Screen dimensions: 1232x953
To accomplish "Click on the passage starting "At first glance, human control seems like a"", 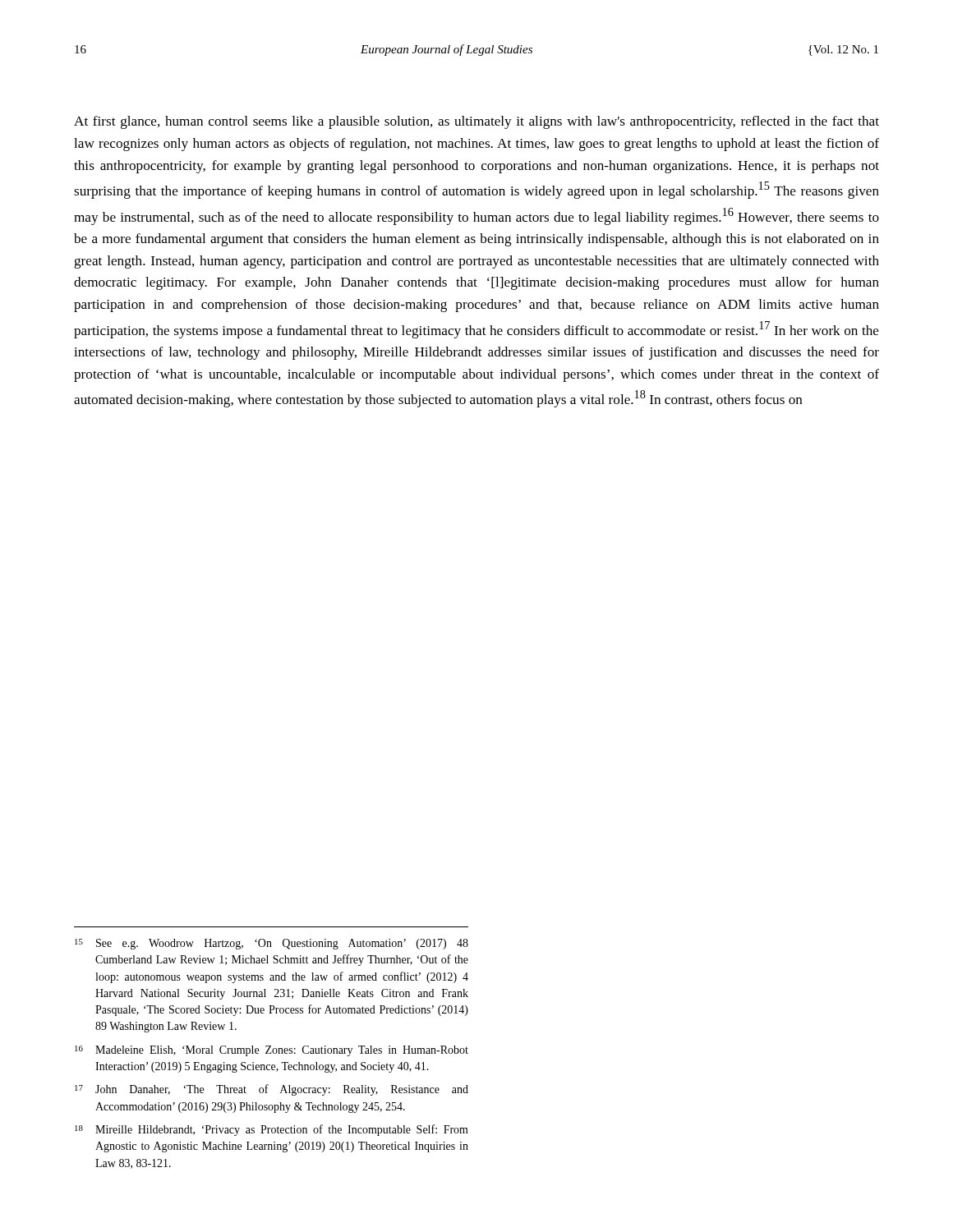I will pyautogui.click(x=476, y=261).
